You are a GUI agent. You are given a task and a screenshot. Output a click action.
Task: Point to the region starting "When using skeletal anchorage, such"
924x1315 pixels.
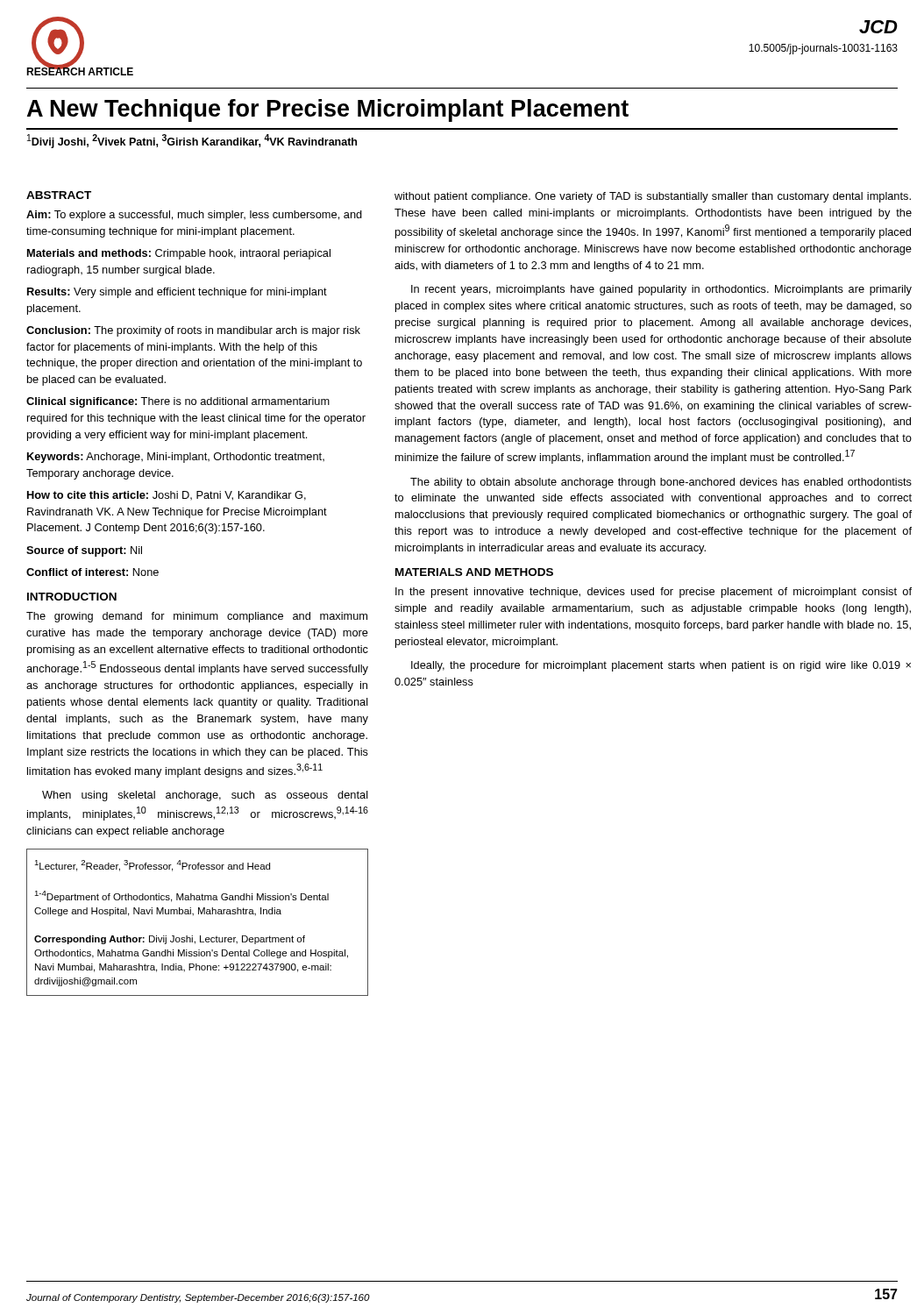197,813
